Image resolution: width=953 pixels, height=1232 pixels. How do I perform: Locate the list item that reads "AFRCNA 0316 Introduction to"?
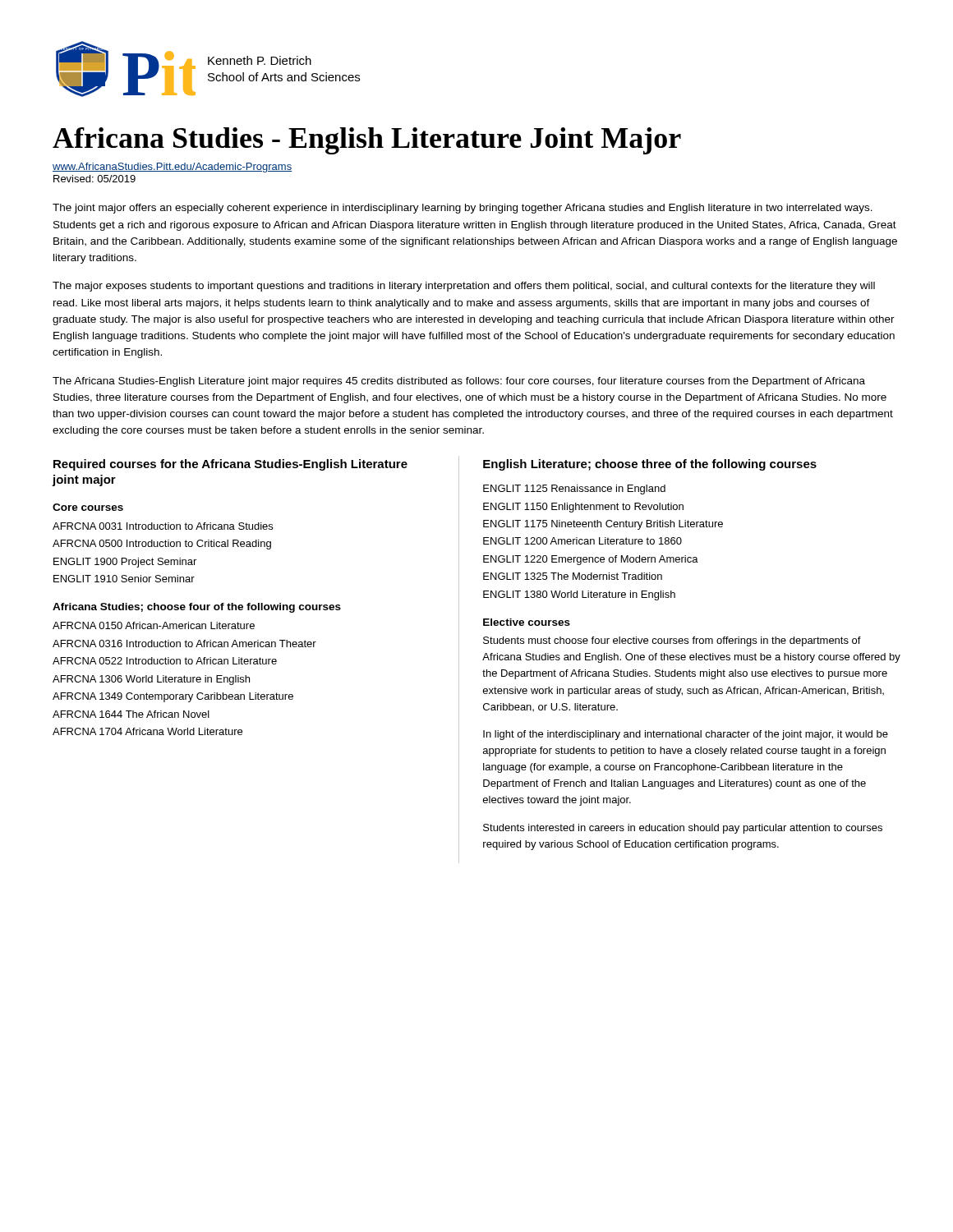(184, 643)
